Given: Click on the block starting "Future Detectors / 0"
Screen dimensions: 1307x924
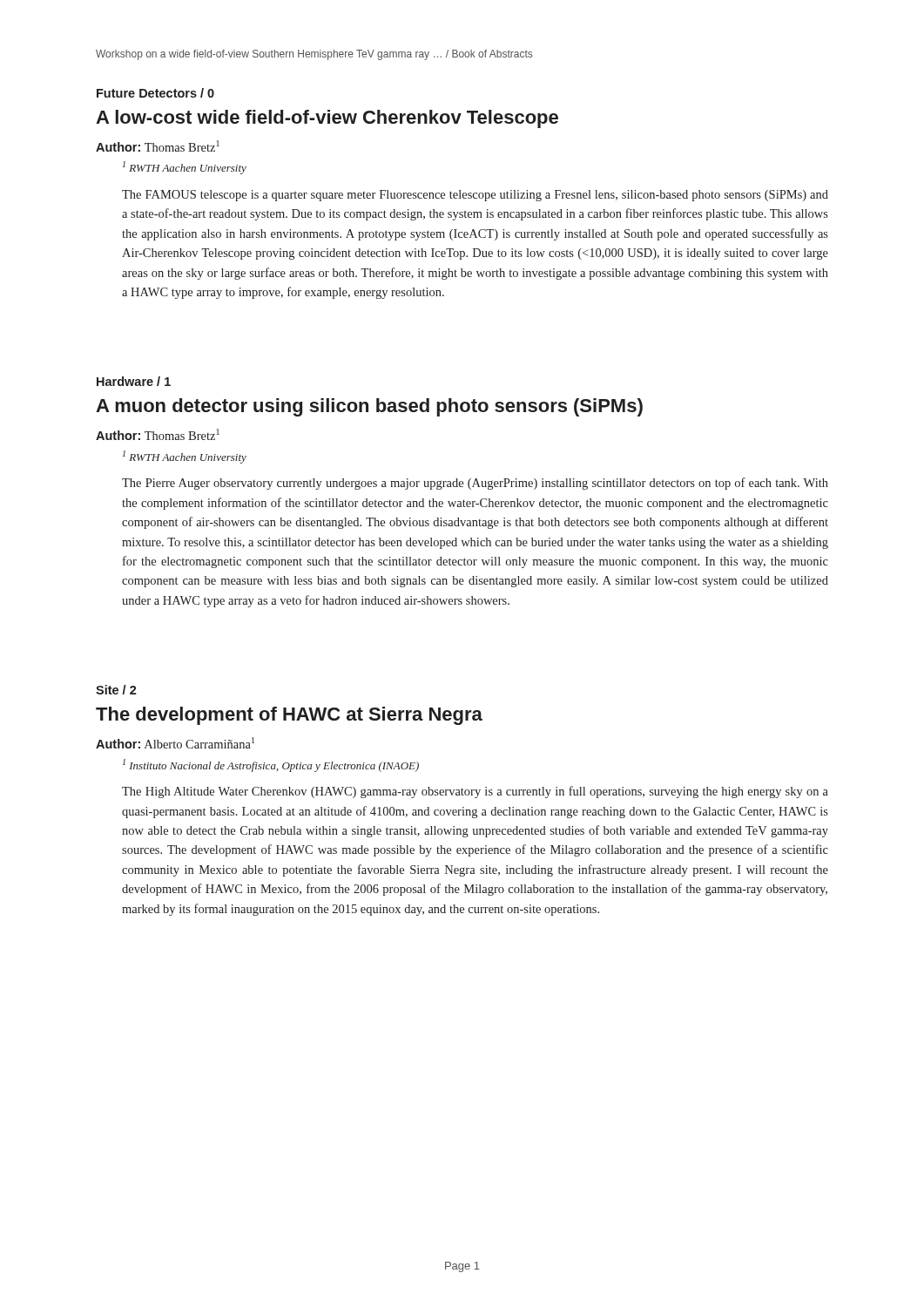Looking at the screenshot, I should tap(155, 93).
